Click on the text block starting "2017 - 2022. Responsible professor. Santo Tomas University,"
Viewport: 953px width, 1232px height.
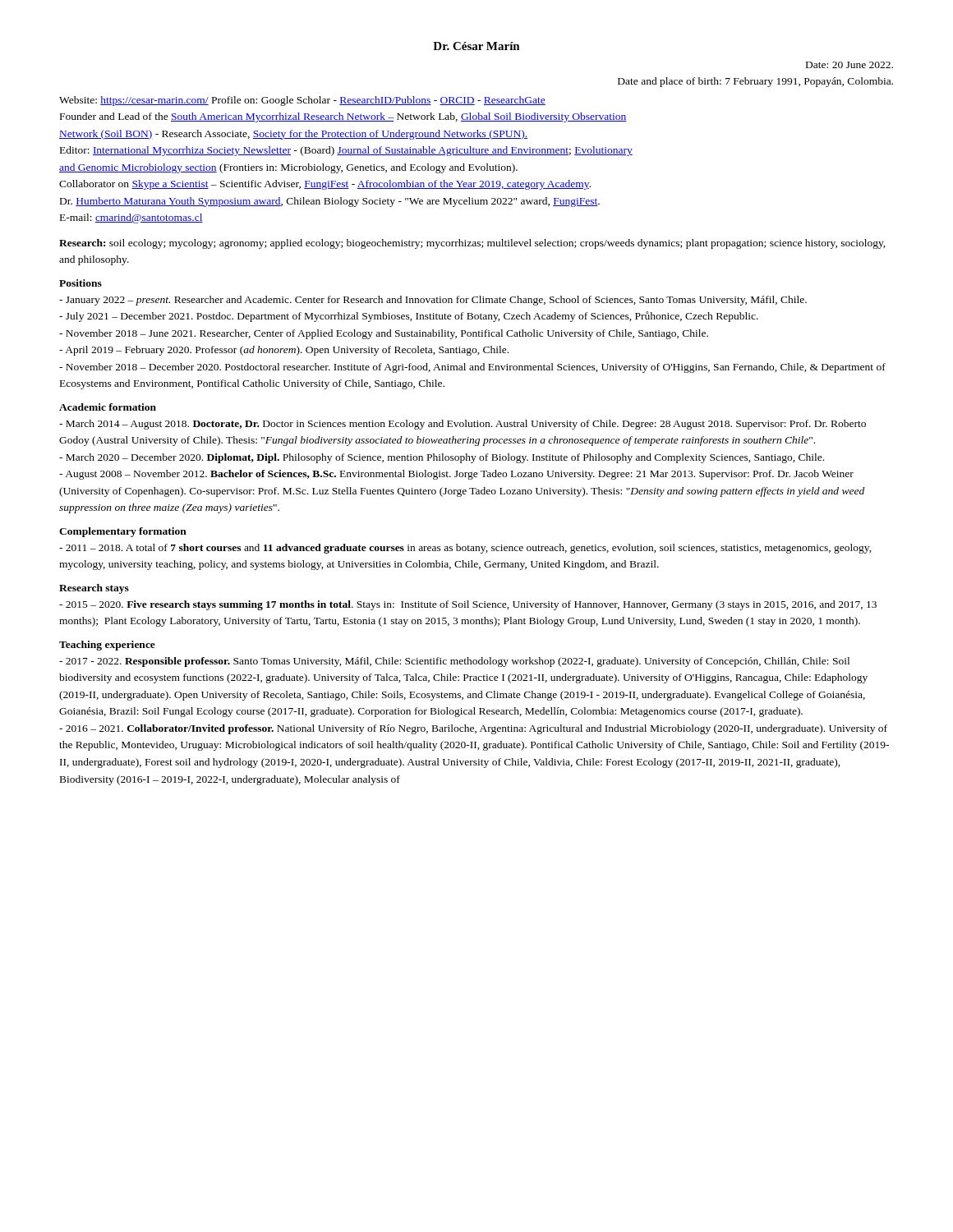(x=474, y=720)
